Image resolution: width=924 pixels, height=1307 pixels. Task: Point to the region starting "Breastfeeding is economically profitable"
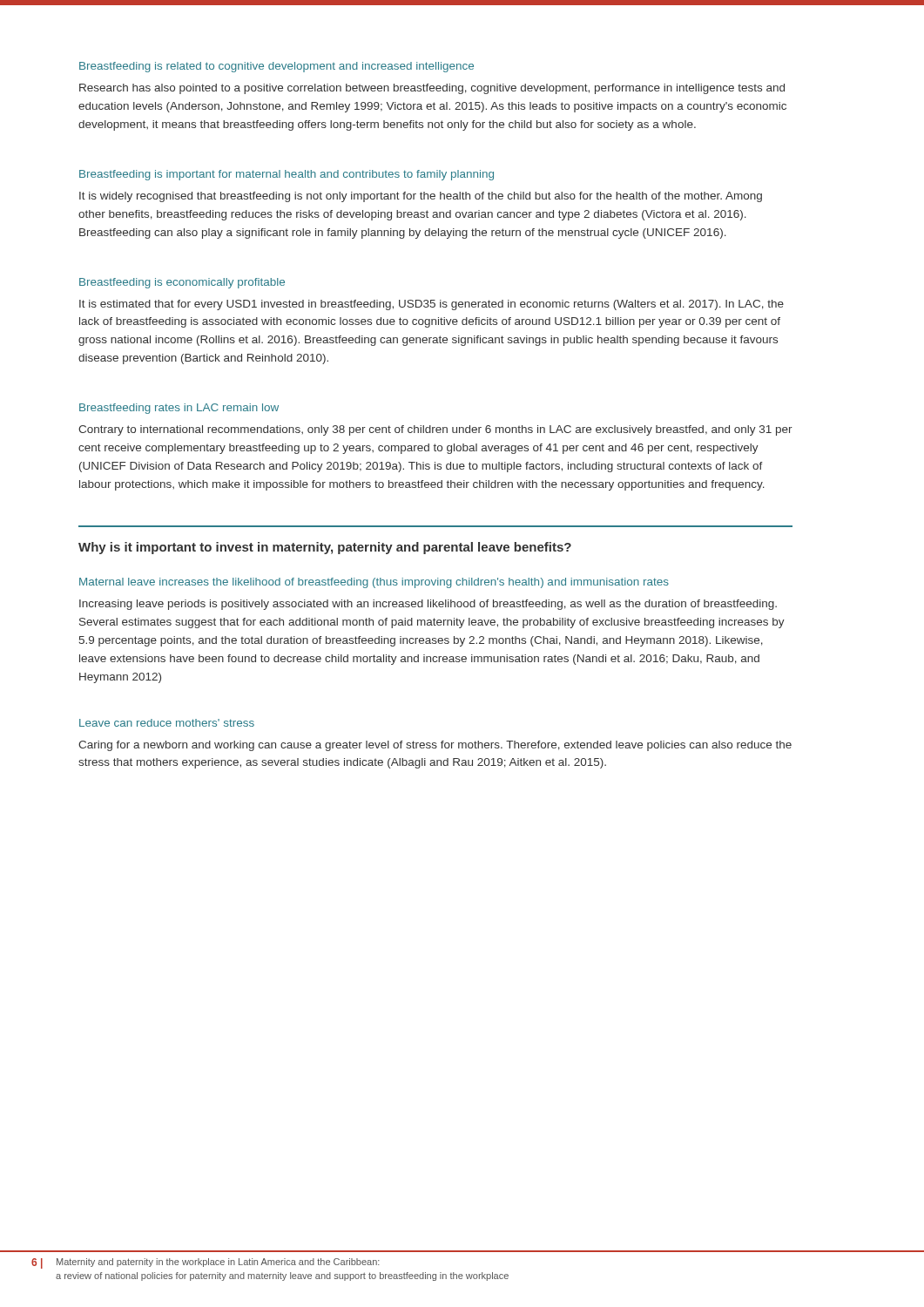182,283
